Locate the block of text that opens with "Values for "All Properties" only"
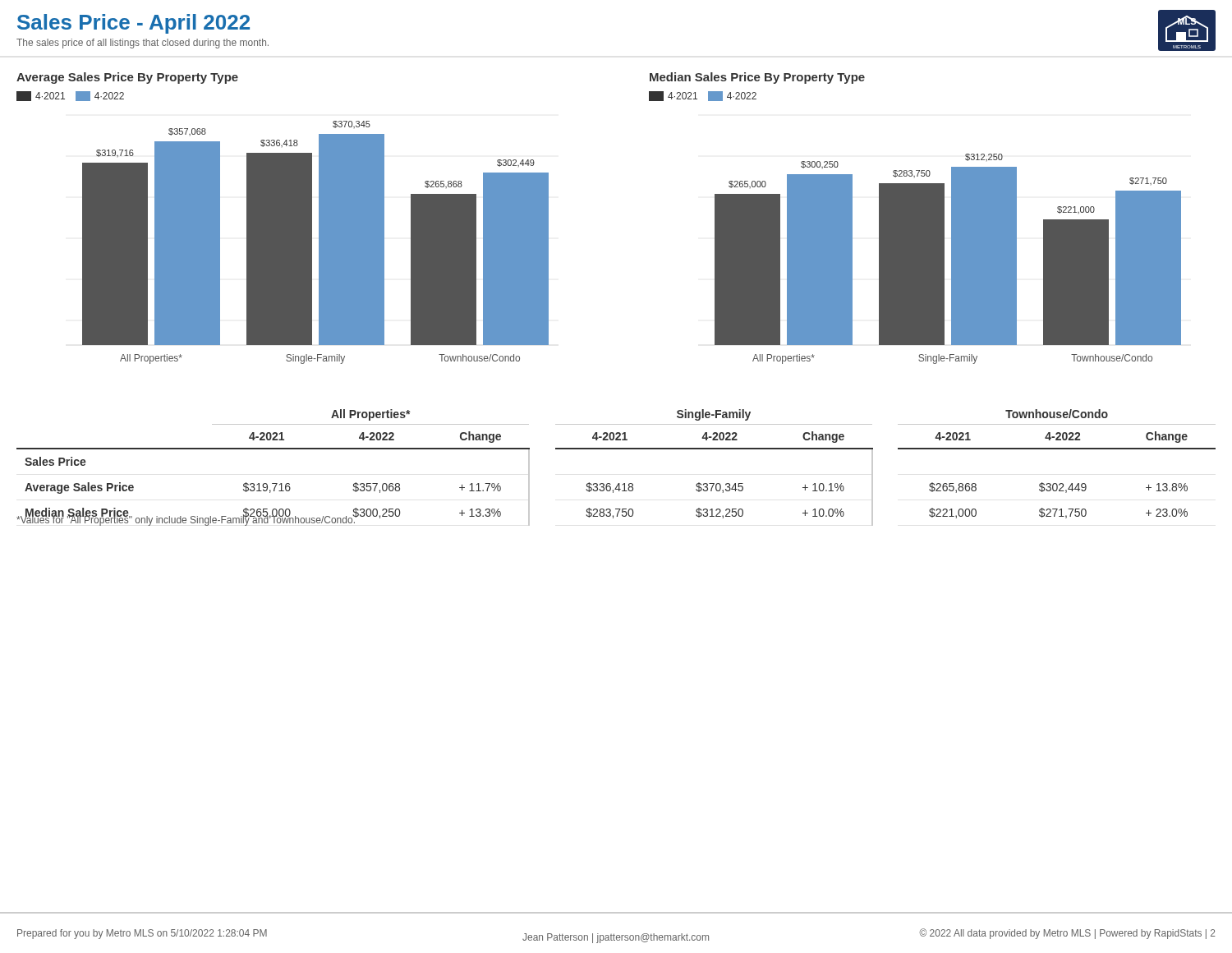Screen dimensions: 953x1232 tap(186, 520)
